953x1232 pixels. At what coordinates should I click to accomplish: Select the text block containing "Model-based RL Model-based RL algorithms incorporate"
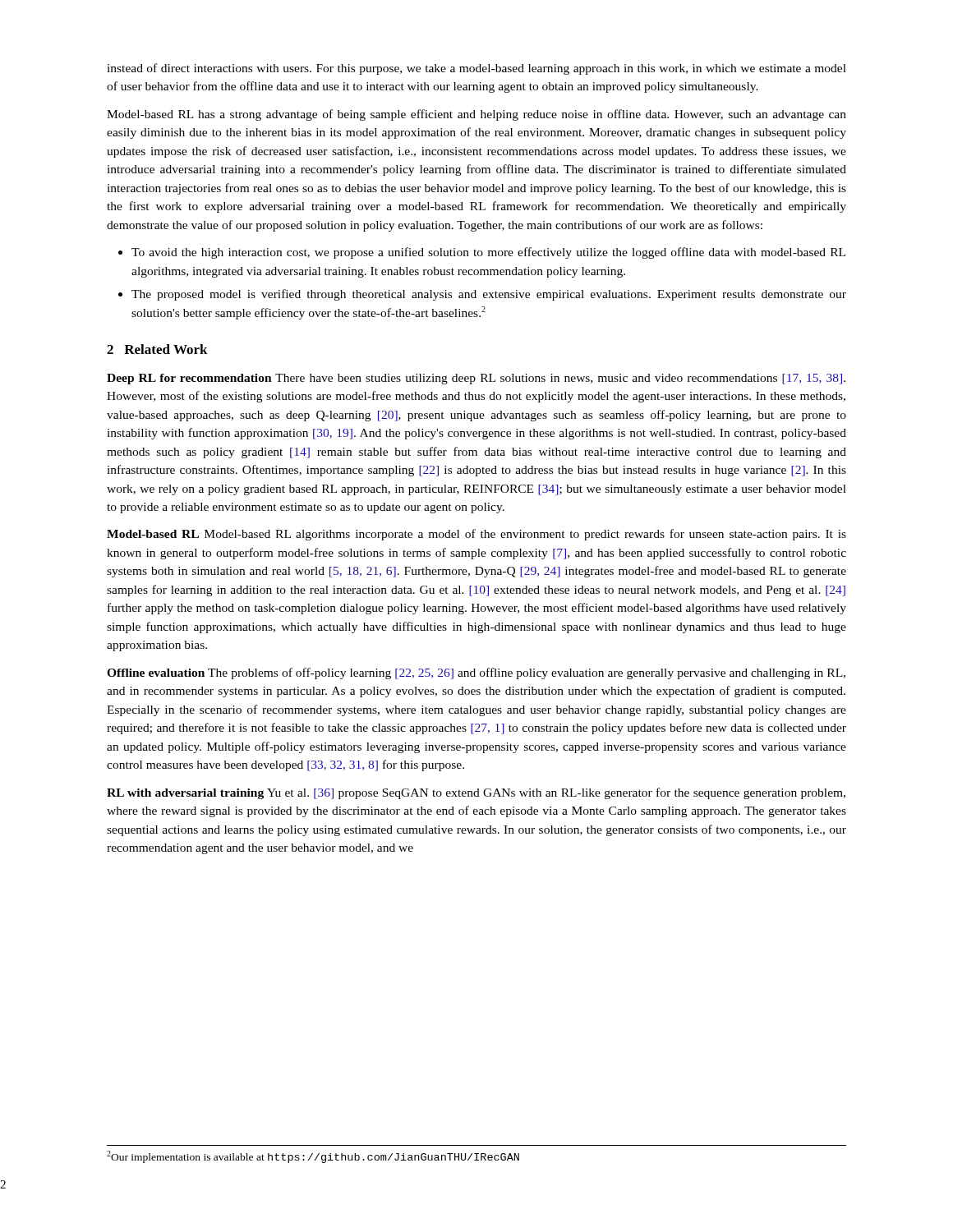pyautogui.click(x=476, y=590)
